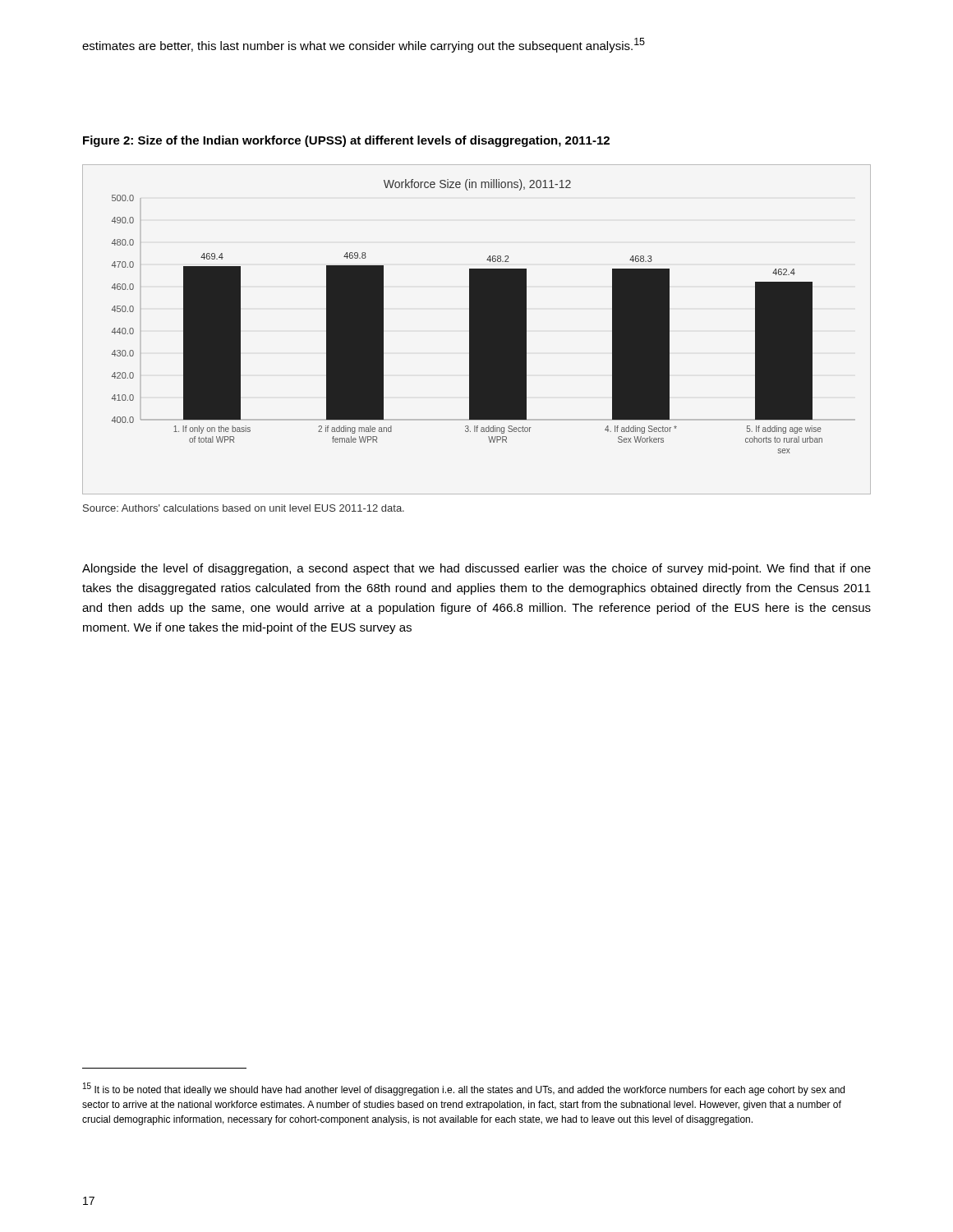953x1232 pixels.
Task: Click on the region starting "15 It is to"
Action: pos(464,1103)
